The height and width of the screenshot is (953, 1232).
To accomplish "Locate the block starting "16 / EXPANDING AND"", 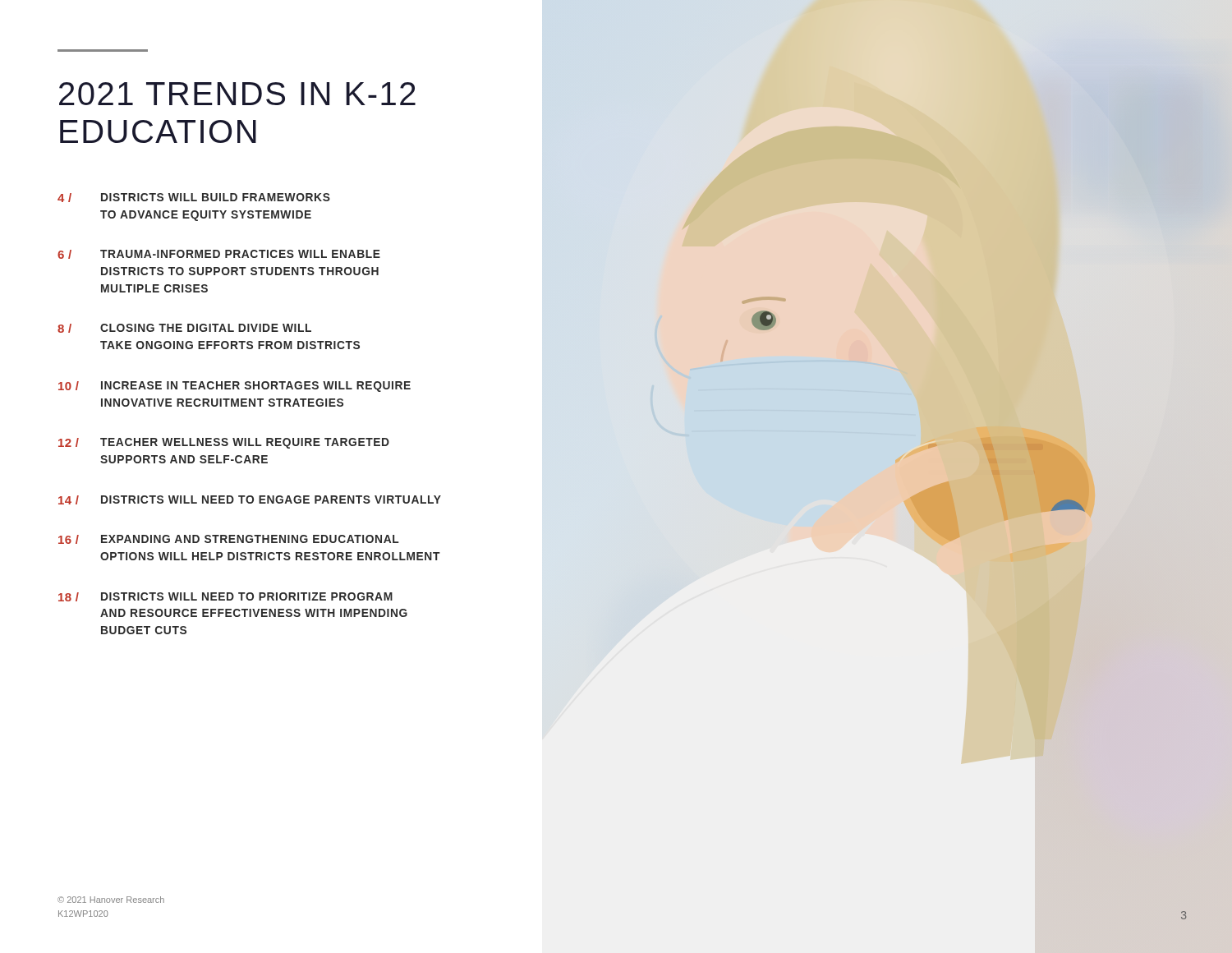I will pyautogui.click(x=249, y=549).
